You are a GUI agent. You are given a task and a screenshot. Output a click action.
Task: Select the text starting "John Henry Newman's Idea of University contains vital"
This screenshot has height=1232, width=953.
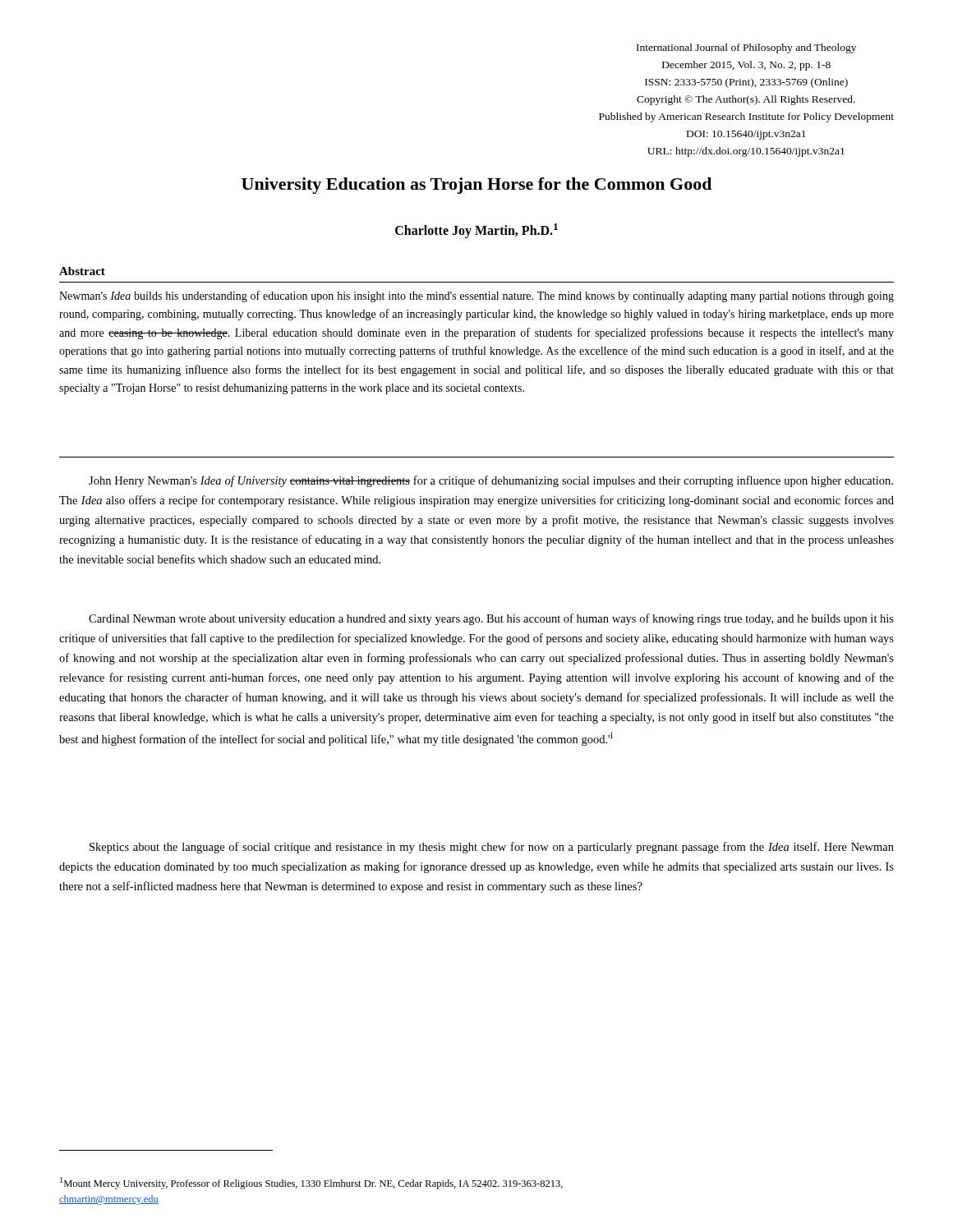pyautogui.click(x=476, y=521)
